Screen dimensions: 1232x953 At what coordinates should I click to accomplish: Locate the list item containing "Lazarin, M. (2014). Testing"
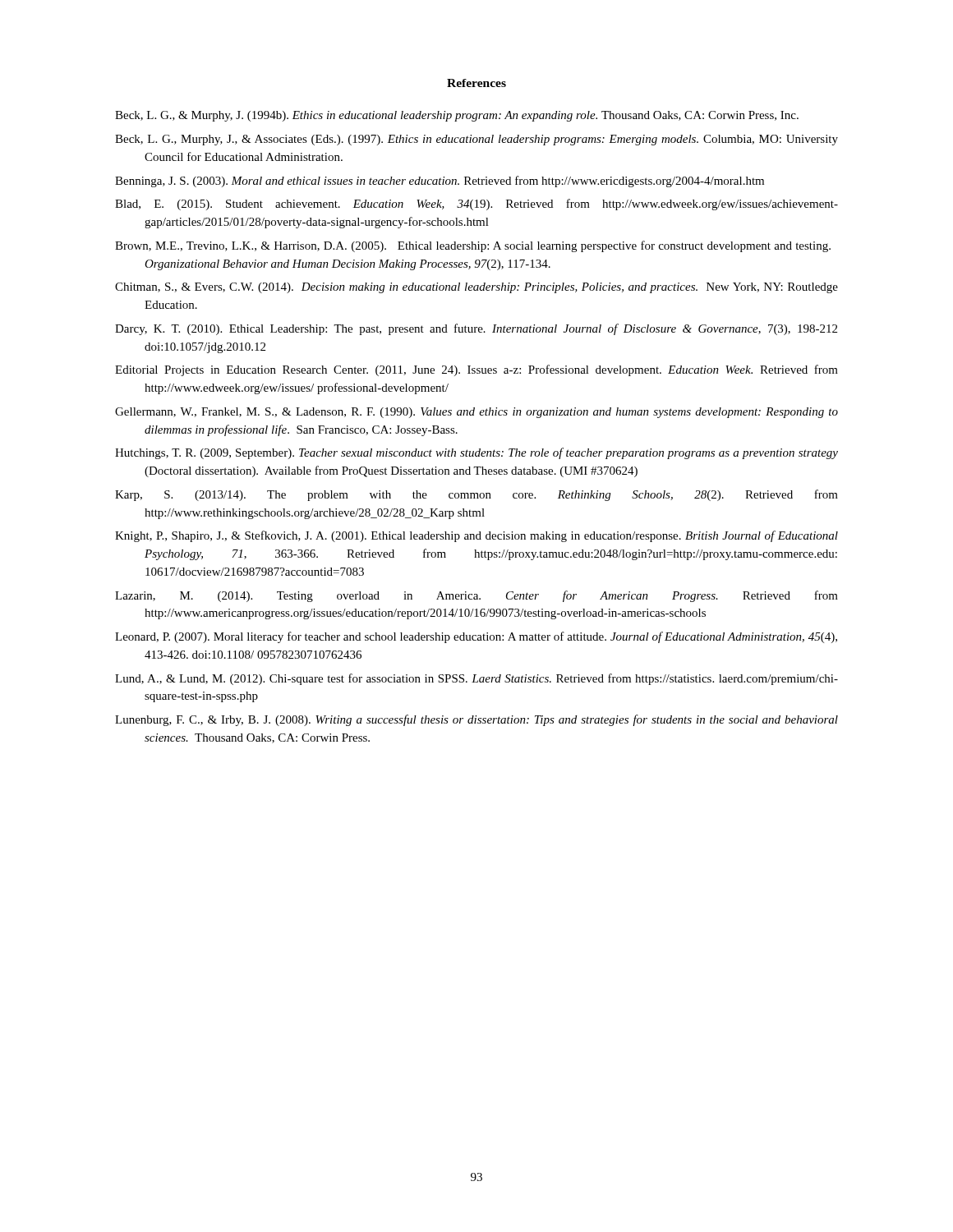(476, 604)
